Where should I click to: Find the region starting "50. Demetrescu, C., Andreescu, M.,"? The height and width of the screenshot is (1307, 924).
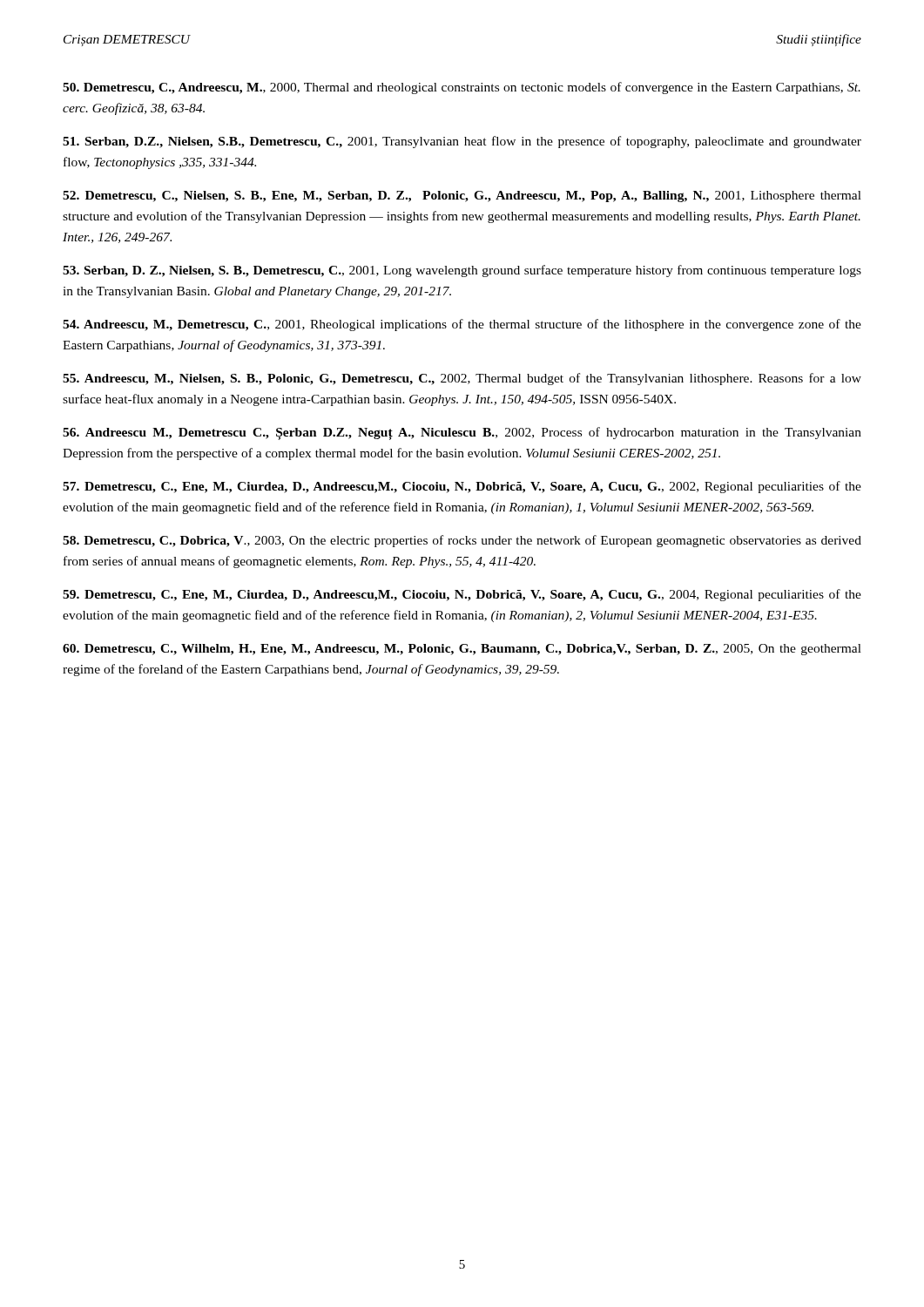(x=462, y=97)
